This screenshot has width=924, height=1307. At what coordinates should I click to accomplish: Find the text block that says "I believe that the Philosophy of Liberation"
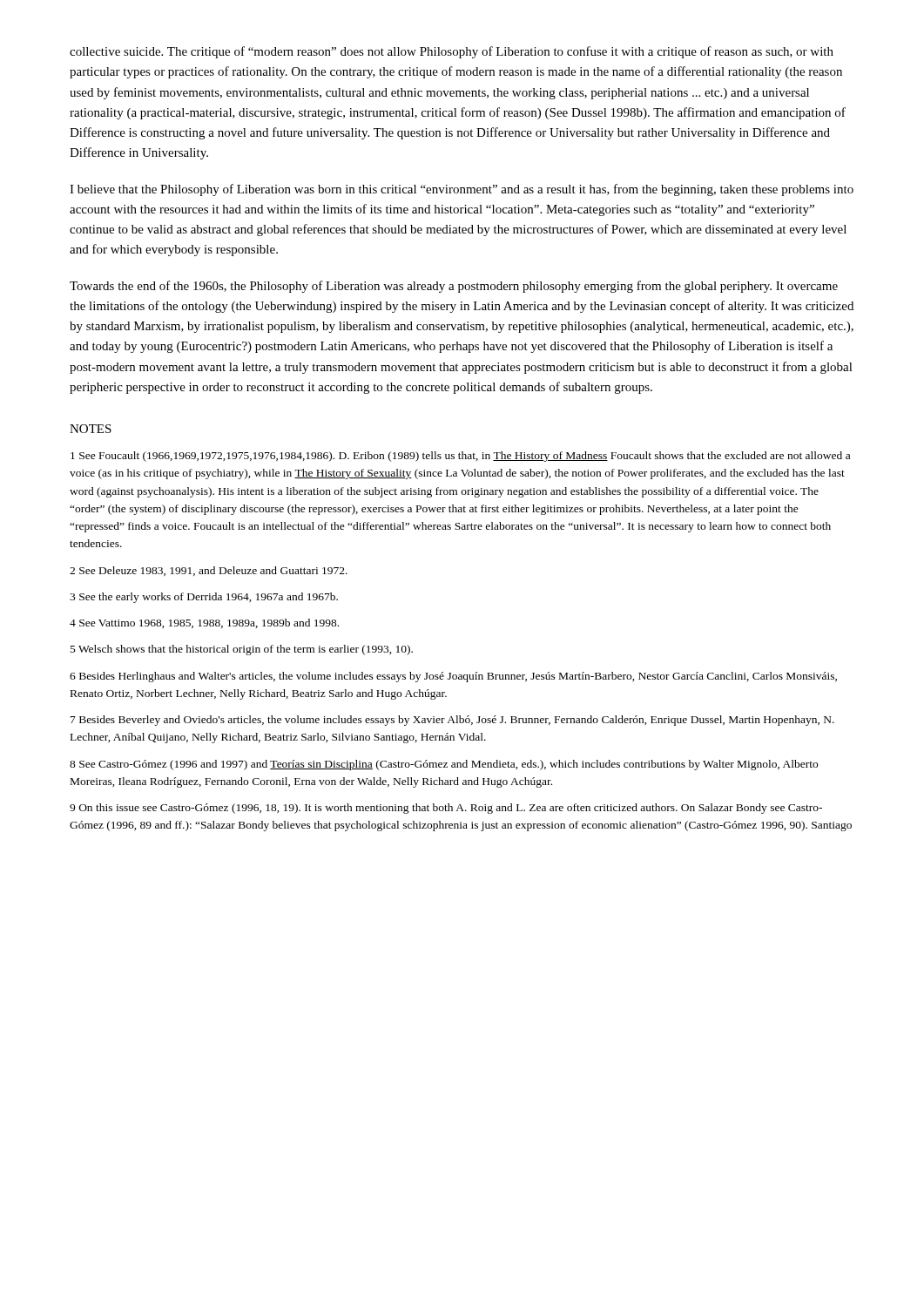point(462,219)
